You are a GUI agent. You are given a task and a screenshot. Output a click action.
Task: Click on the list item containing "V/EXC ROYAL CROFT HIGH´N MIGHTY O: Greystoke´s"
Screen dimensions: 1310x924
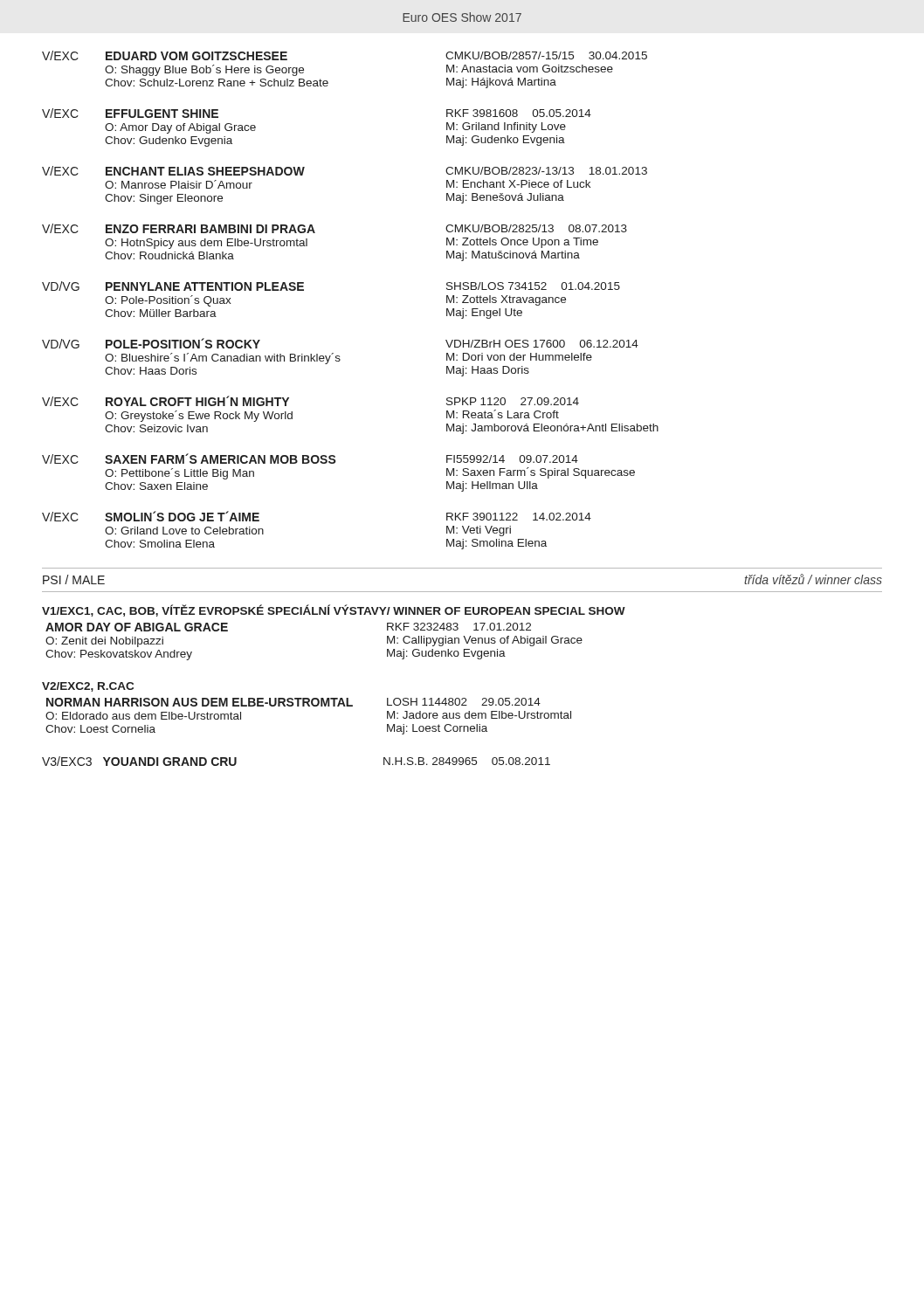click(x=462, y=415)
